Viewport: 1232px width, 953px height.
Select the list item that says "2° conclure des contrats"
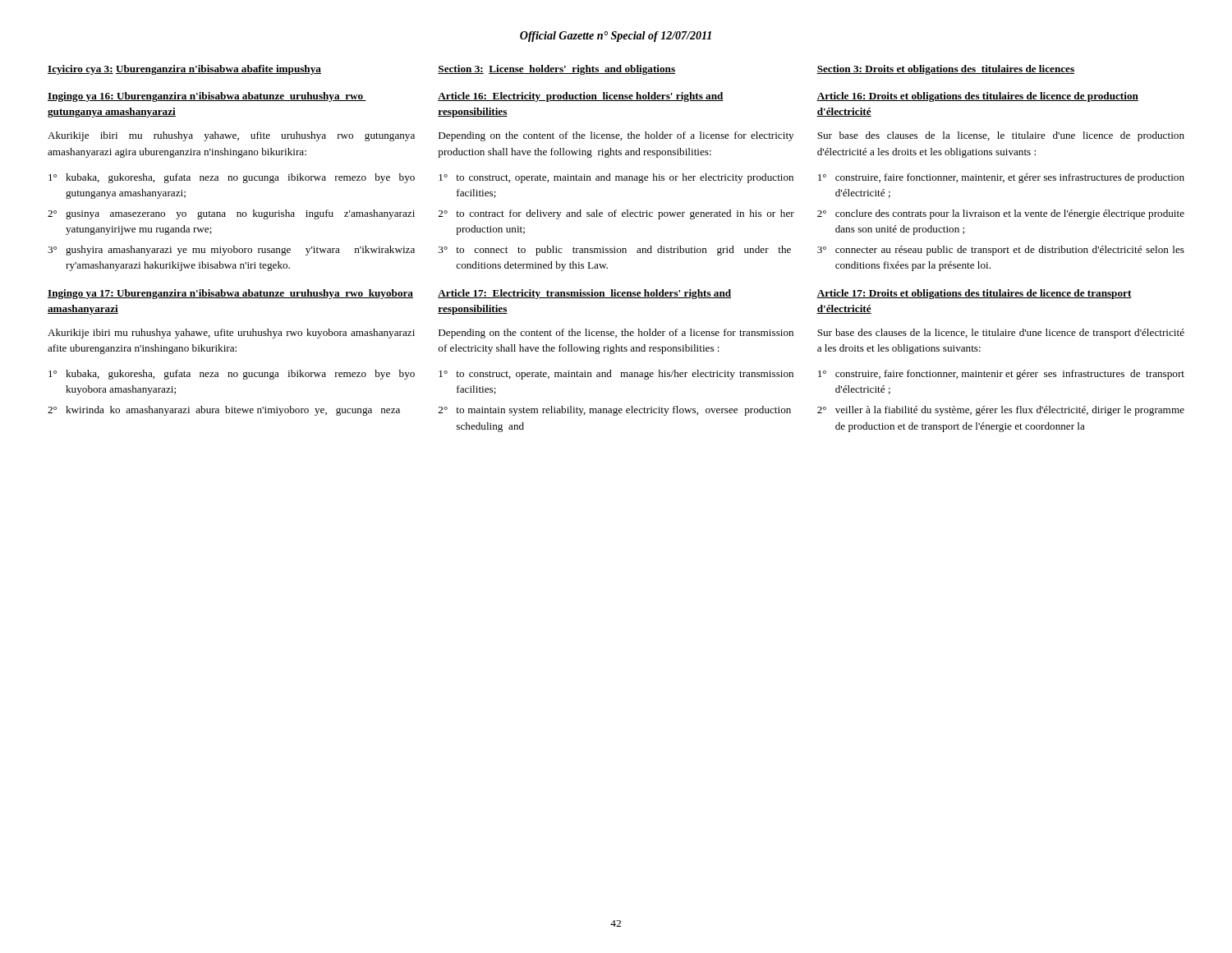pyautogui.click(x=1001, y=221)
